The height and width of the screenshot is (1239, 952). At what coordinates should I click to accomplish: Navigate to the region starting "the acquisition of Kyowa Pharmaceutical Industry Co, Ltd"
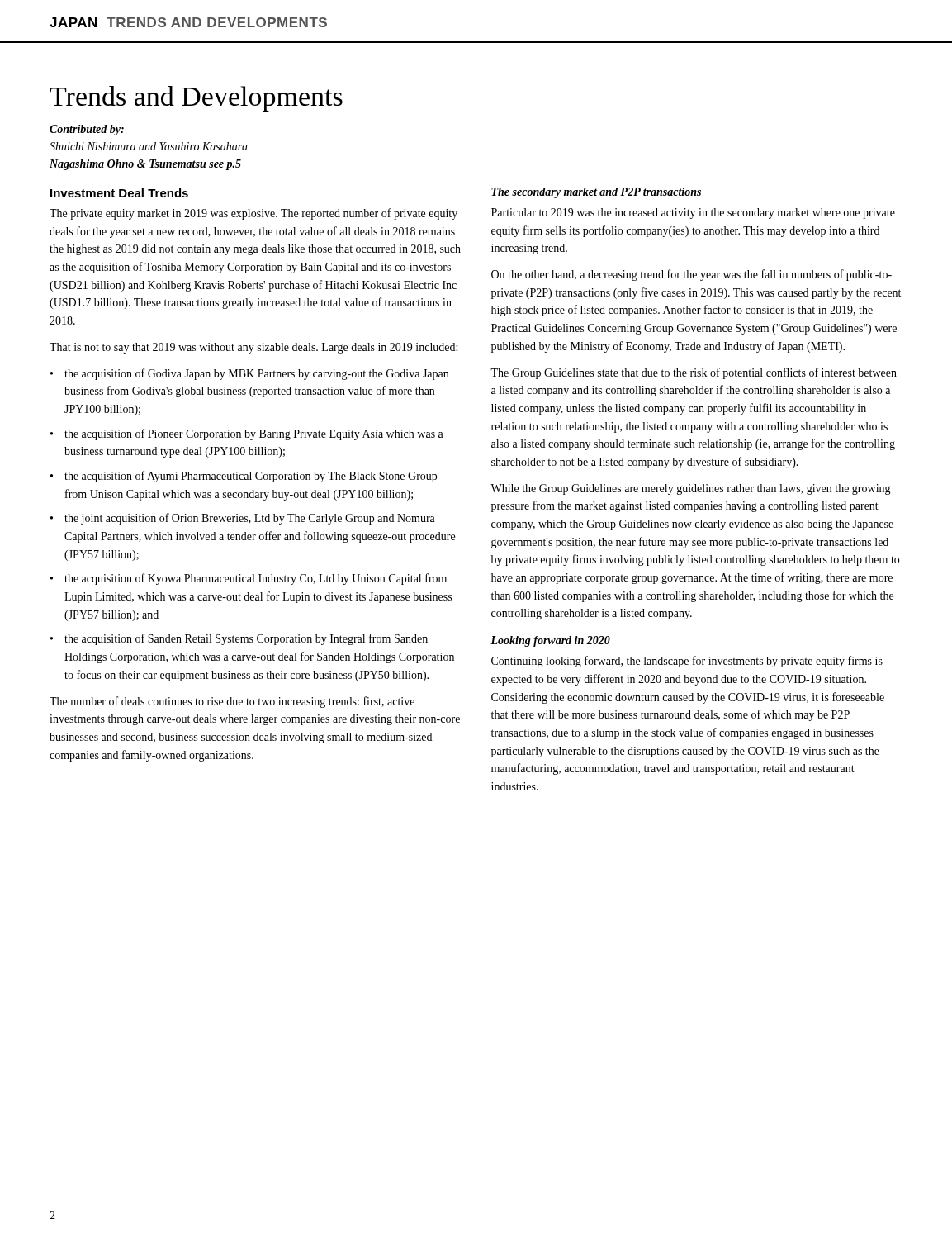click(258, 597)
